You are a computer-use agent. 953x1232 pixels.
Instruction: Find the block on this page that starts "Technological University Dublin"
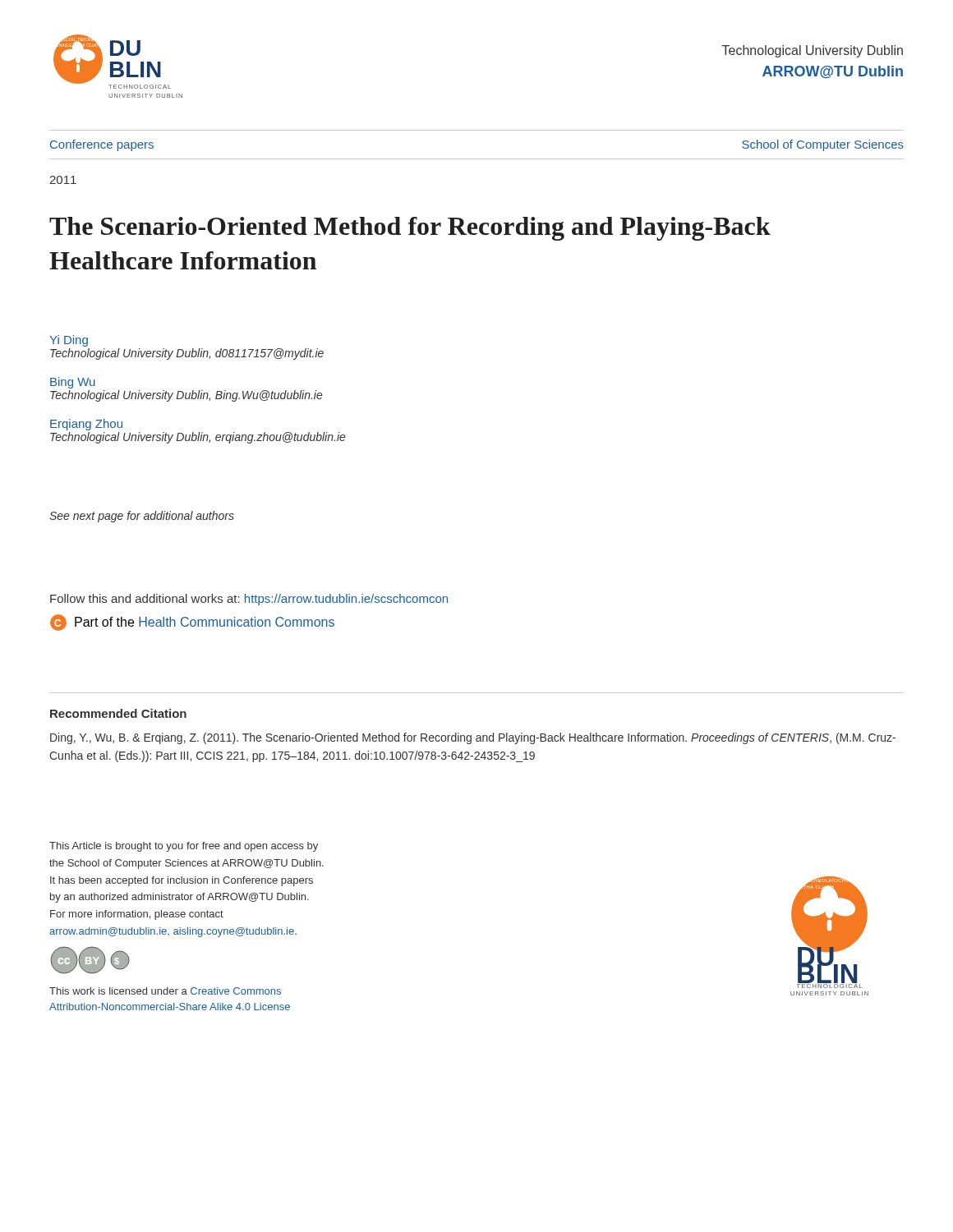point(813,62)
